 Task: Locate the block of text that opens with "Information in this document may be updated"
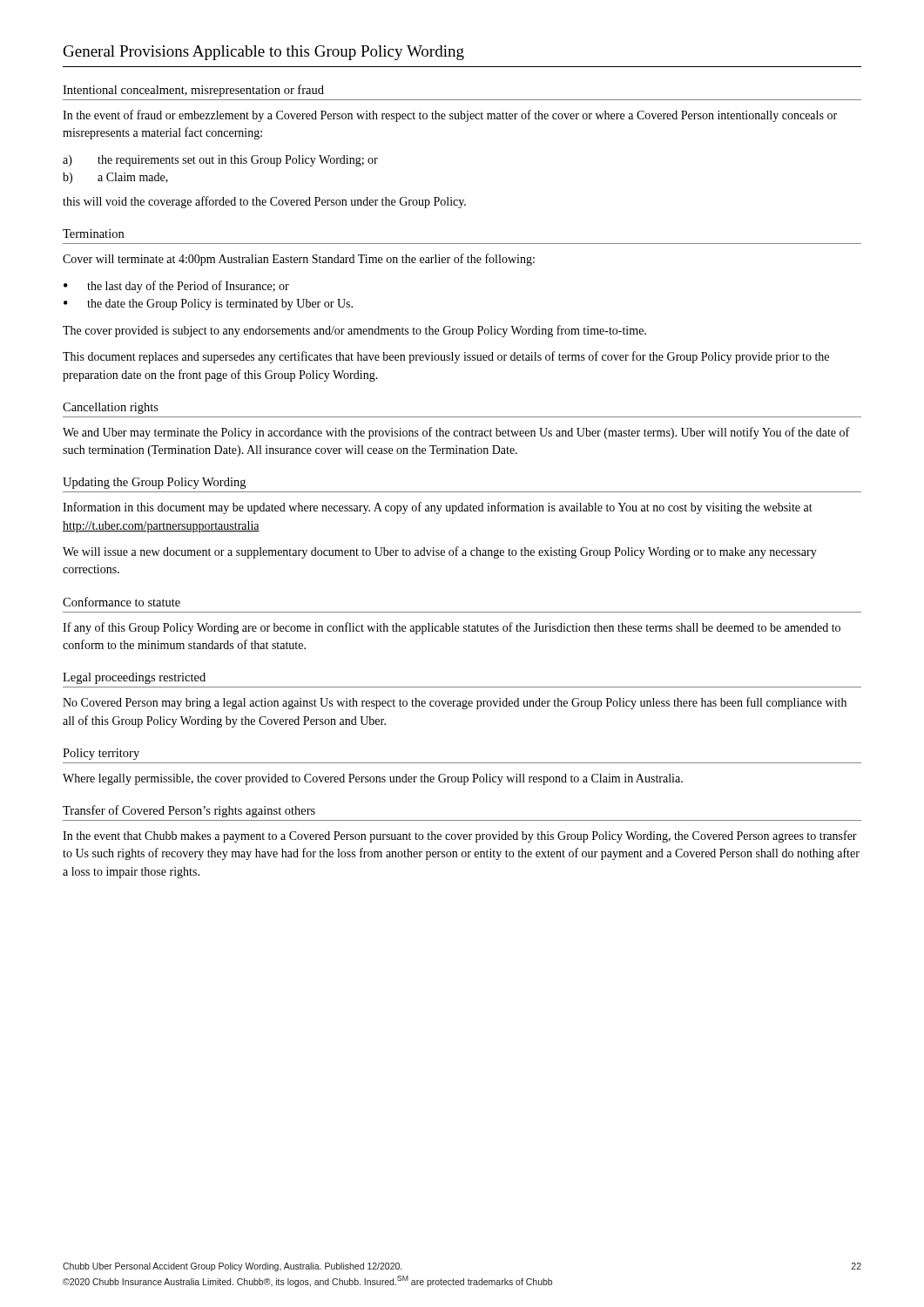[462, 517]
